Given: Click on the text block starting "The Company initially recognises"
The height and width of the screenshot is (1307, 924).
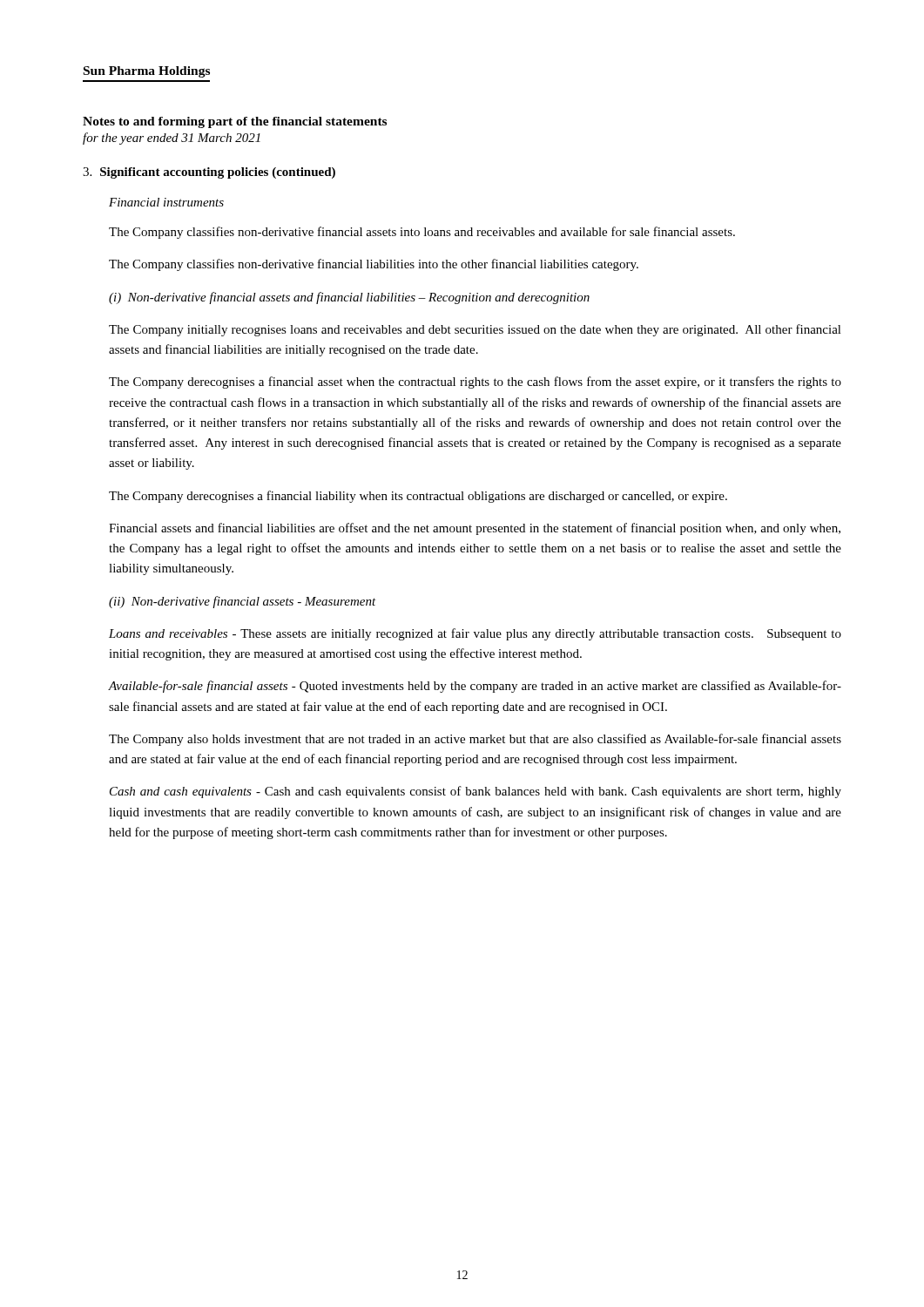Looking at the screenshot, I should (x=475, y=339).
